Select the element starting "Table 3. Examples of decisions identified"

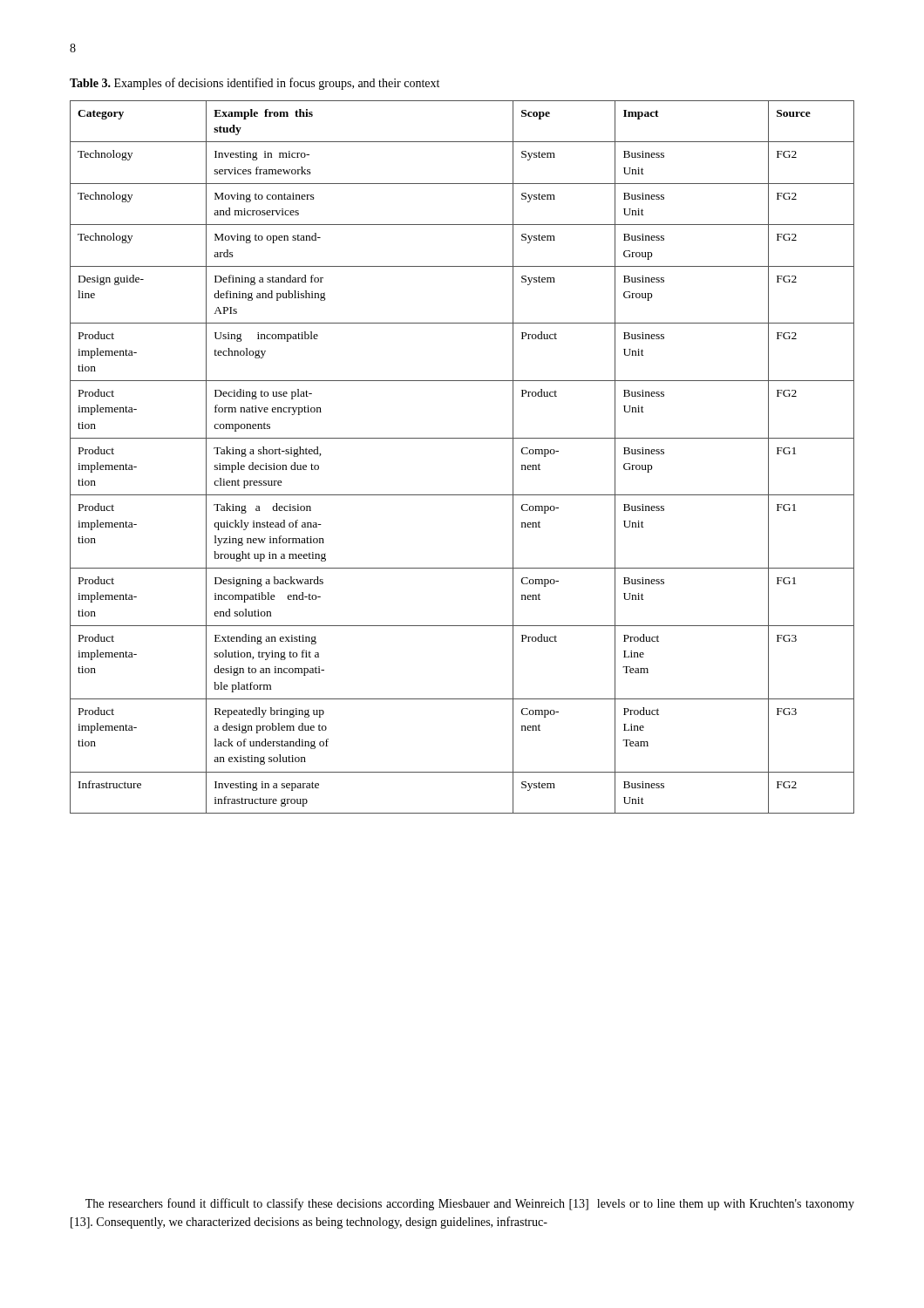coord(255,83)
